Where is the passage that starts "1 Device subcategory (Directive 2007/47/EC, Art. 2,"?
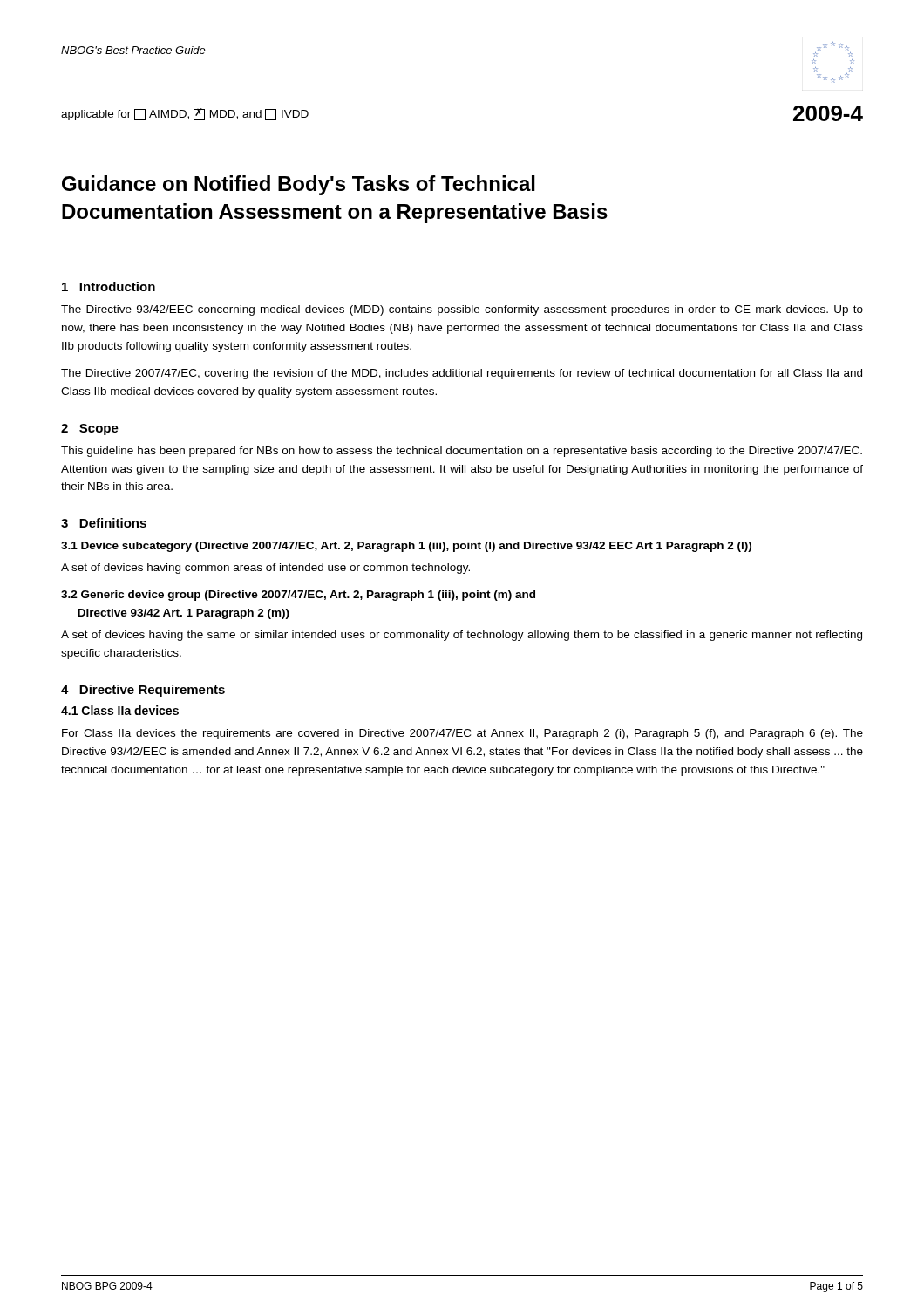The height and width of the screenshot is (1308, 924). tap(407, 546)
